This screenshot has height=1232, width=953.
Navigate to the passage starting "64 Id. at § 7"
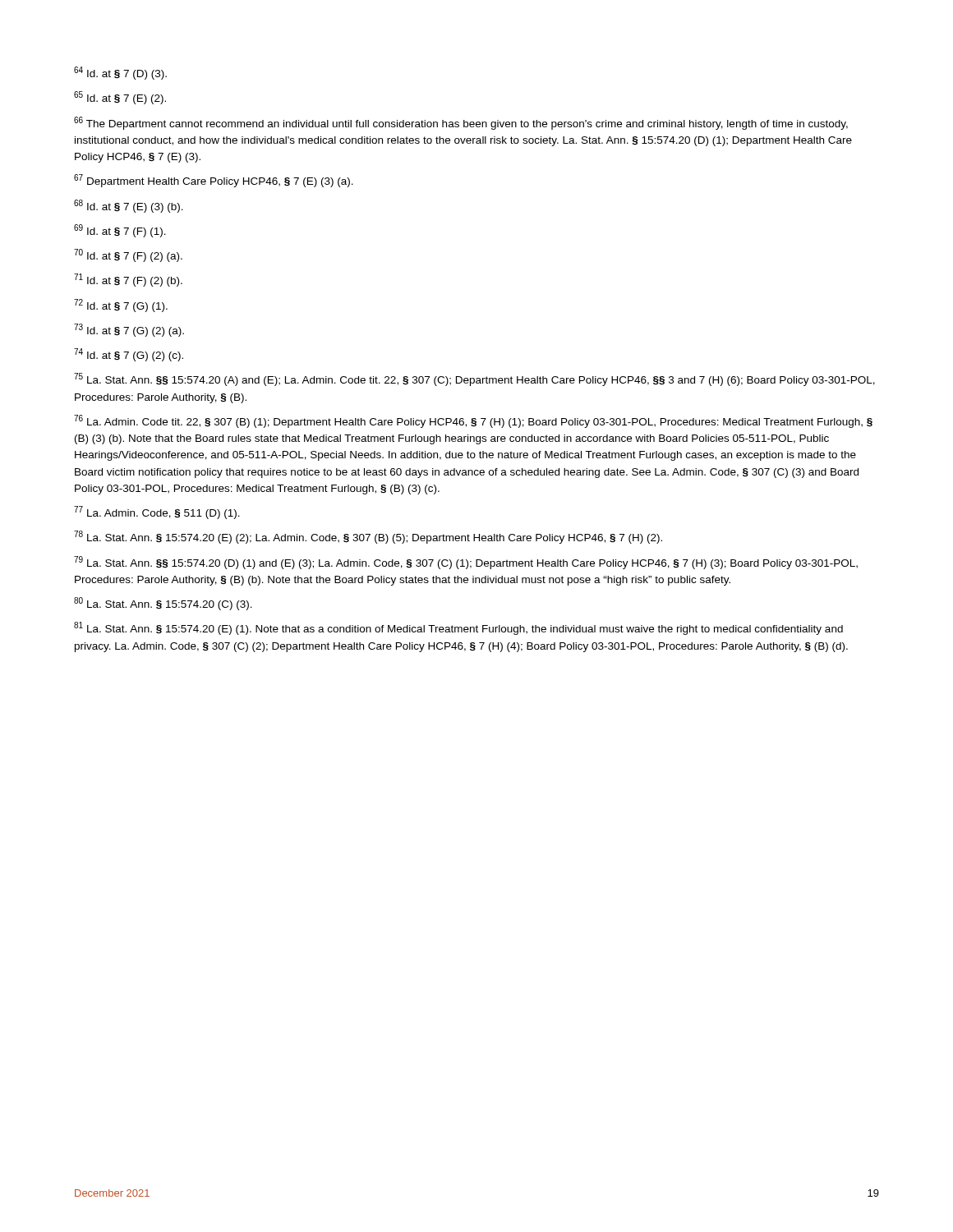click(x=121, y=73)
